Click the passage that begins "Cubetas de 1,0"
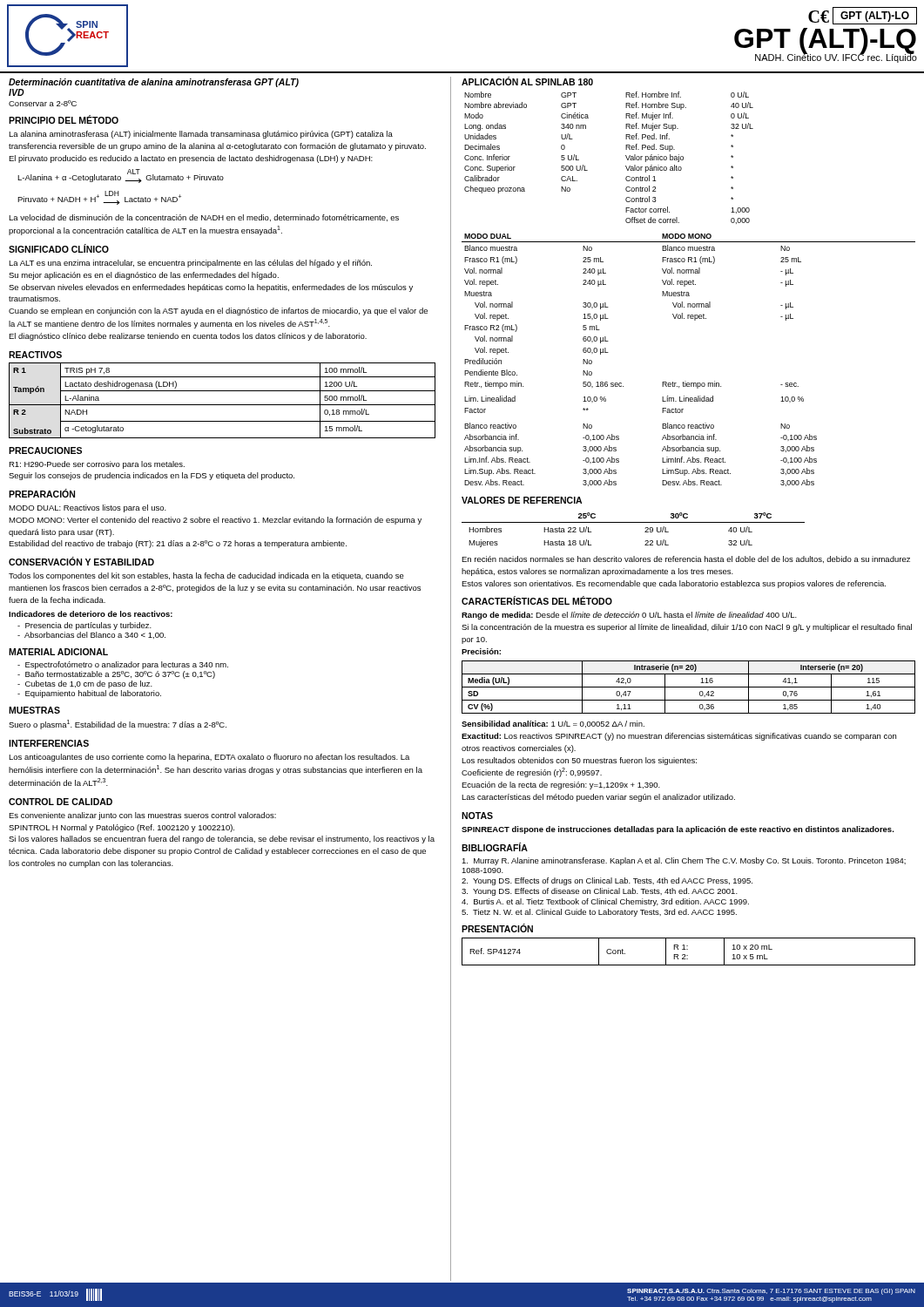Image resolution: width=924 pixels, height=1307 pixels. [85, 684]
